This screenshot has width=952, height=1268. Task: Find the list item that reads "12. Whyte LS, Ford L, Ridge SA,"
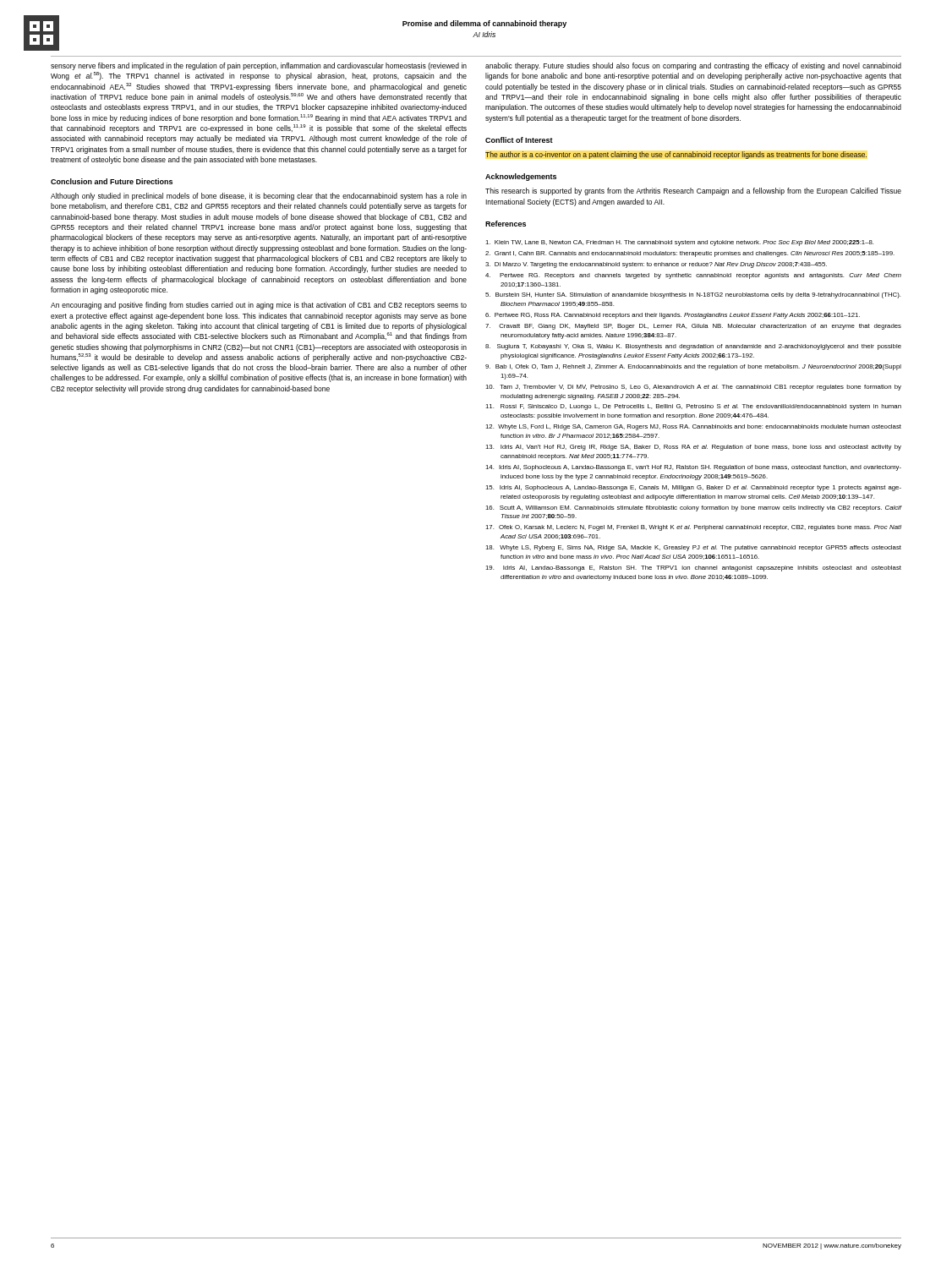693,431
